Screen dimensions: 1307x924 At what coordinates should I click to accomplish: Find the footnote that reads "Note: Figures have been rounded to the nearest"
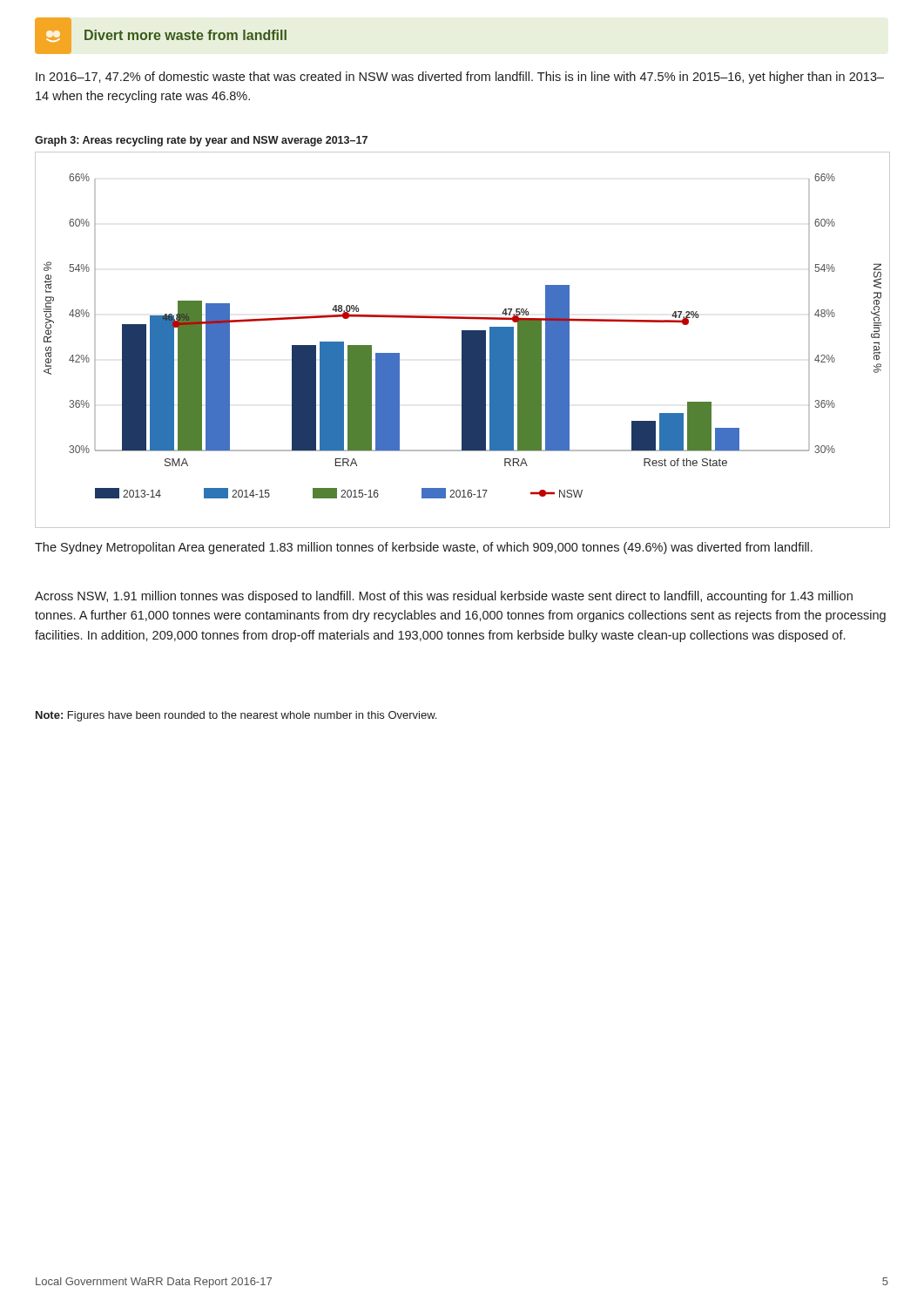[x=236, y=715]
